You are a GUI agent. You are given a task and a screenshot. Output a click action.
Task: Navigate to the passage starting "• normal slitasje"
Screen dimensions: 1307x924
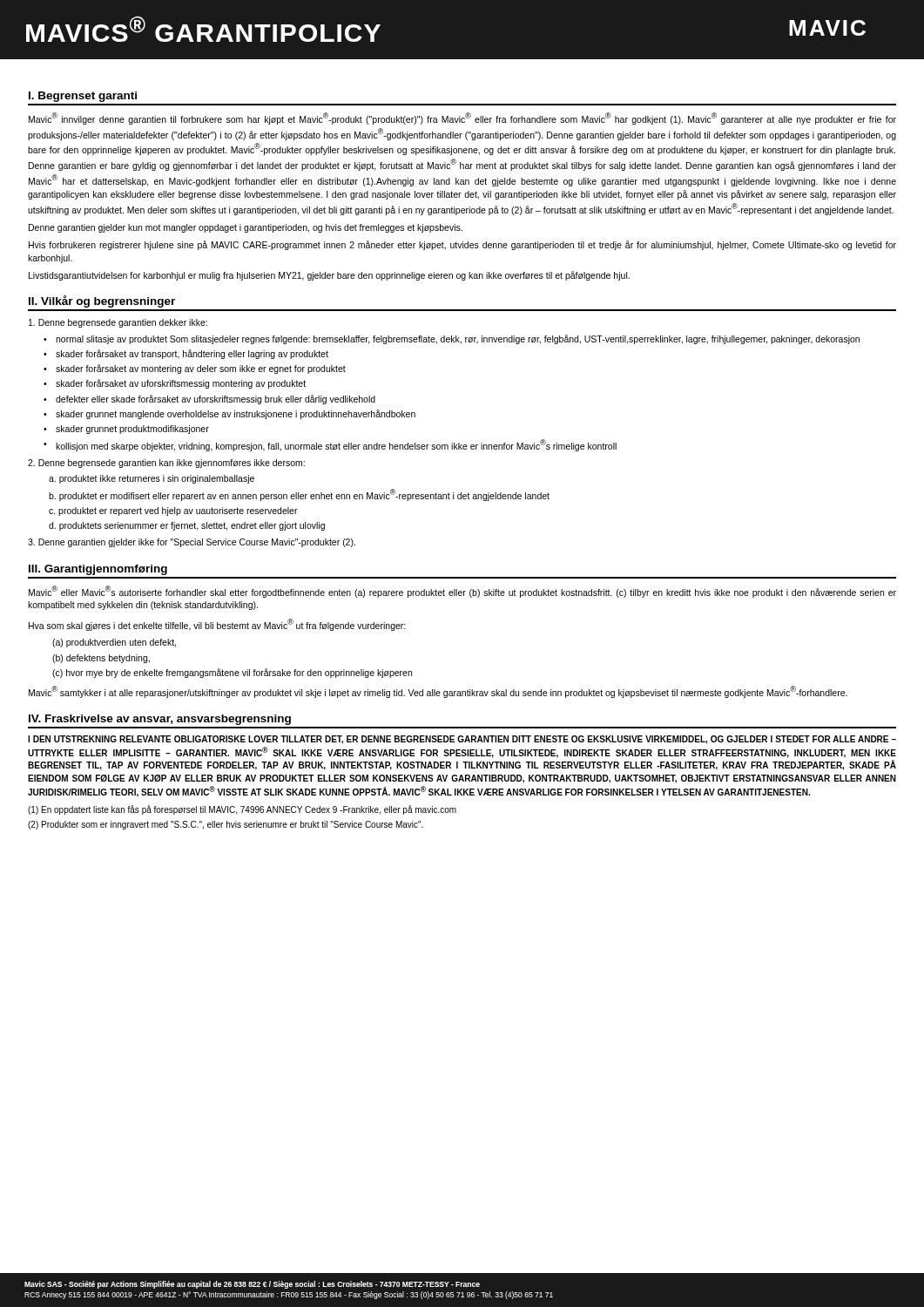[452, 339]
